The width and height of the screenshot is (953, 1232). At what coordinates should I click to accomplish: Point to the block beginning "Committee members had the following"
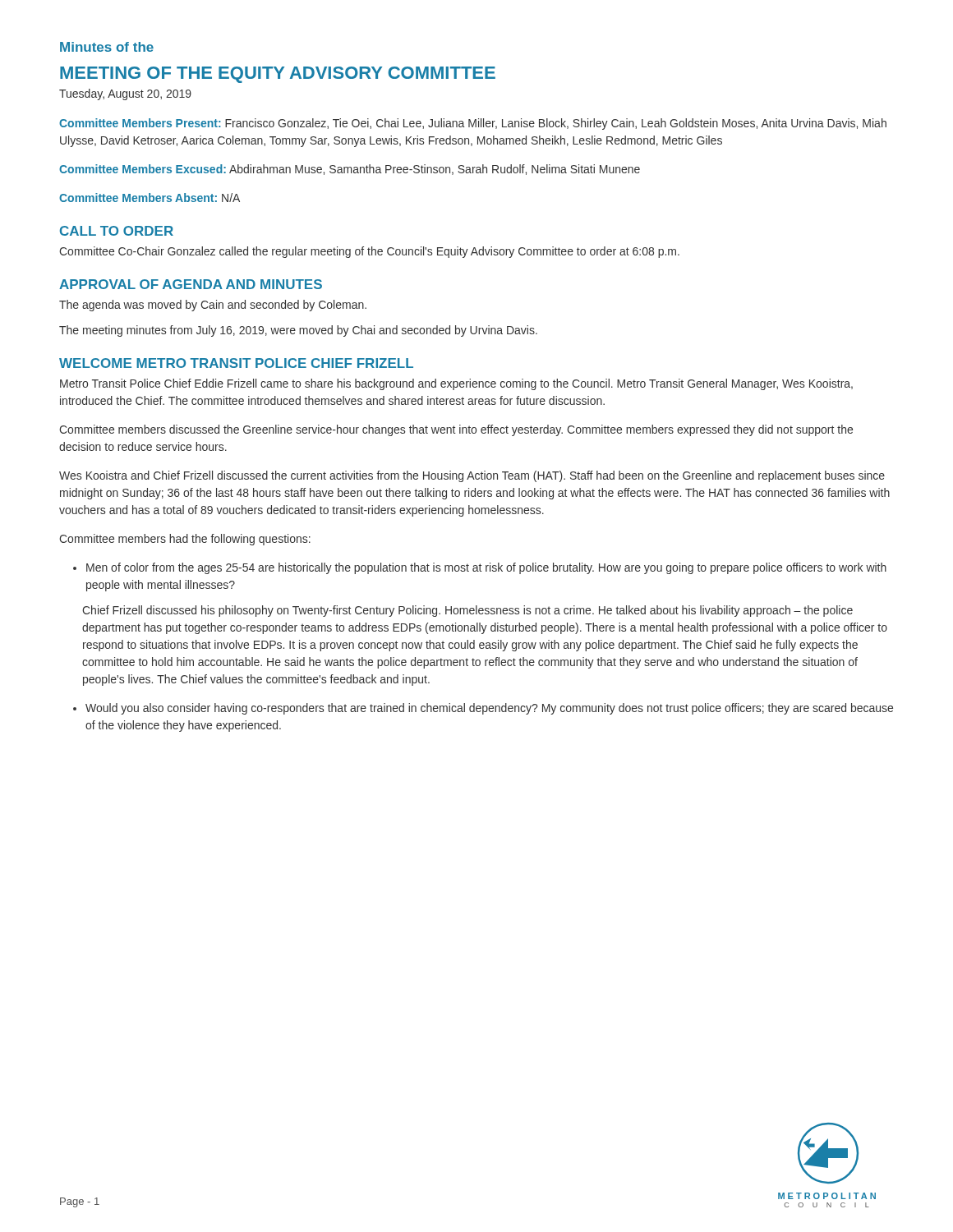[x=185, y=539]
